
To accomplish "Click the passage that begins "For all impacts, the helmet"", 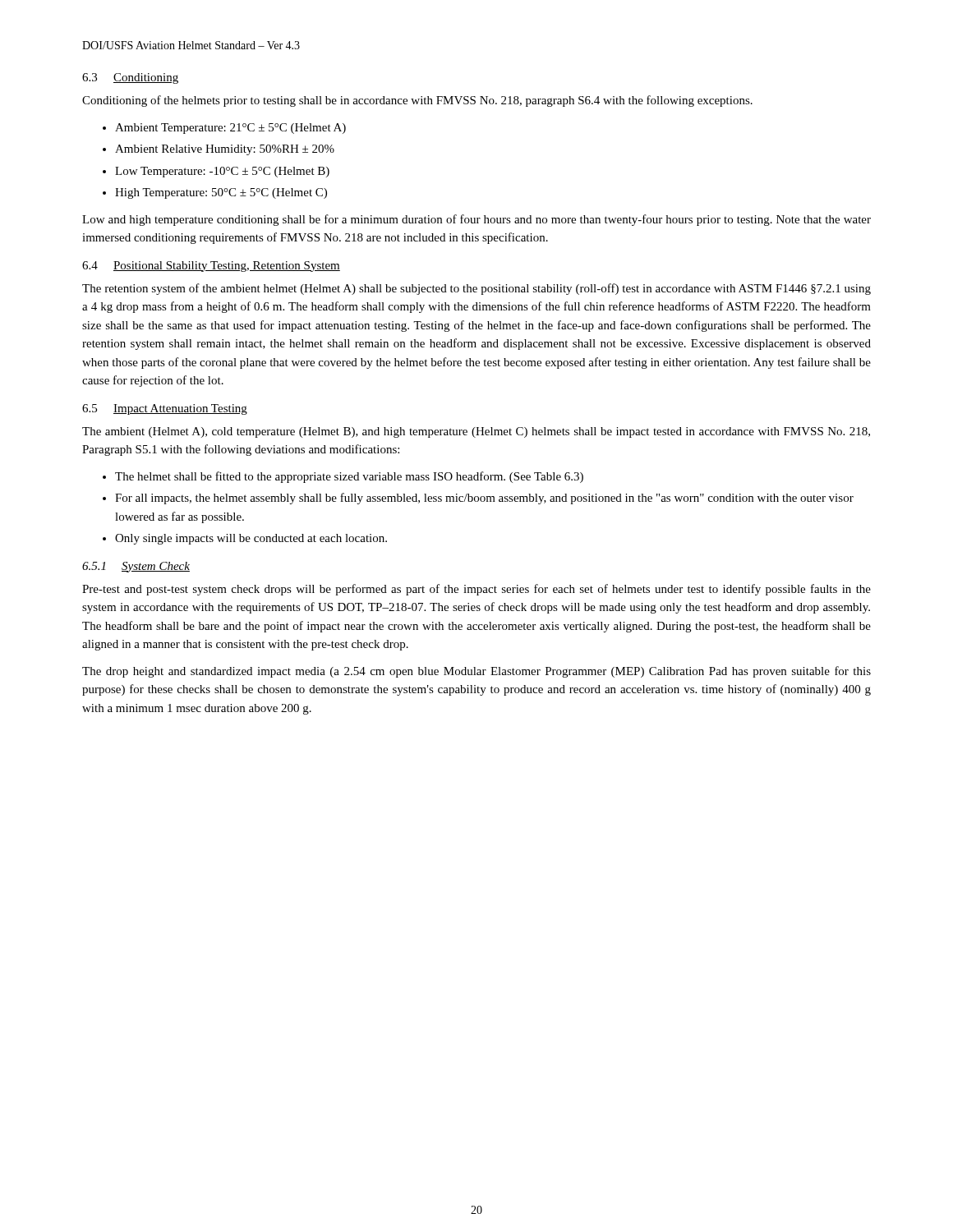I will (493, 507).
